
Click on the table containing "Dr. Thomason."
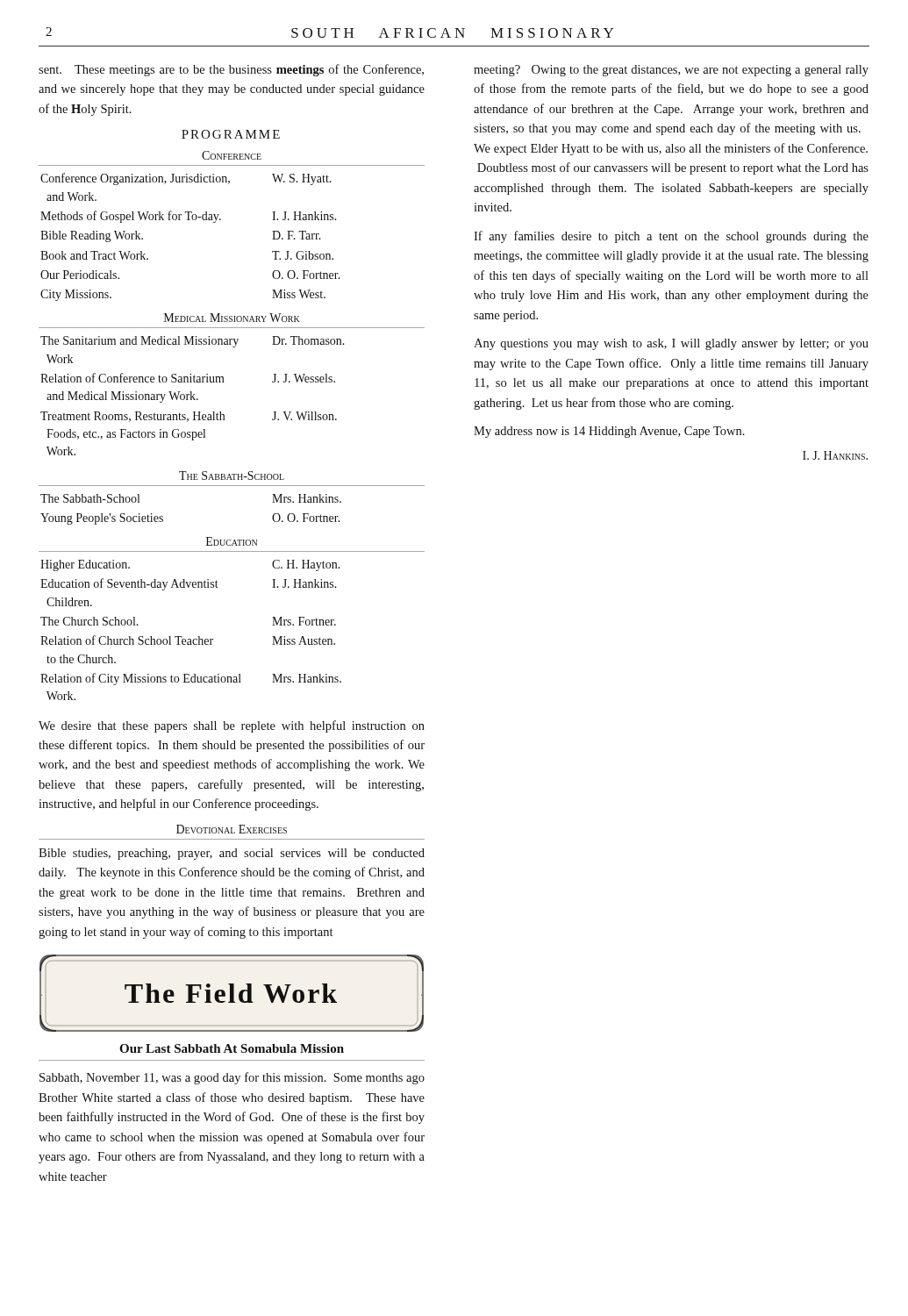232,397
